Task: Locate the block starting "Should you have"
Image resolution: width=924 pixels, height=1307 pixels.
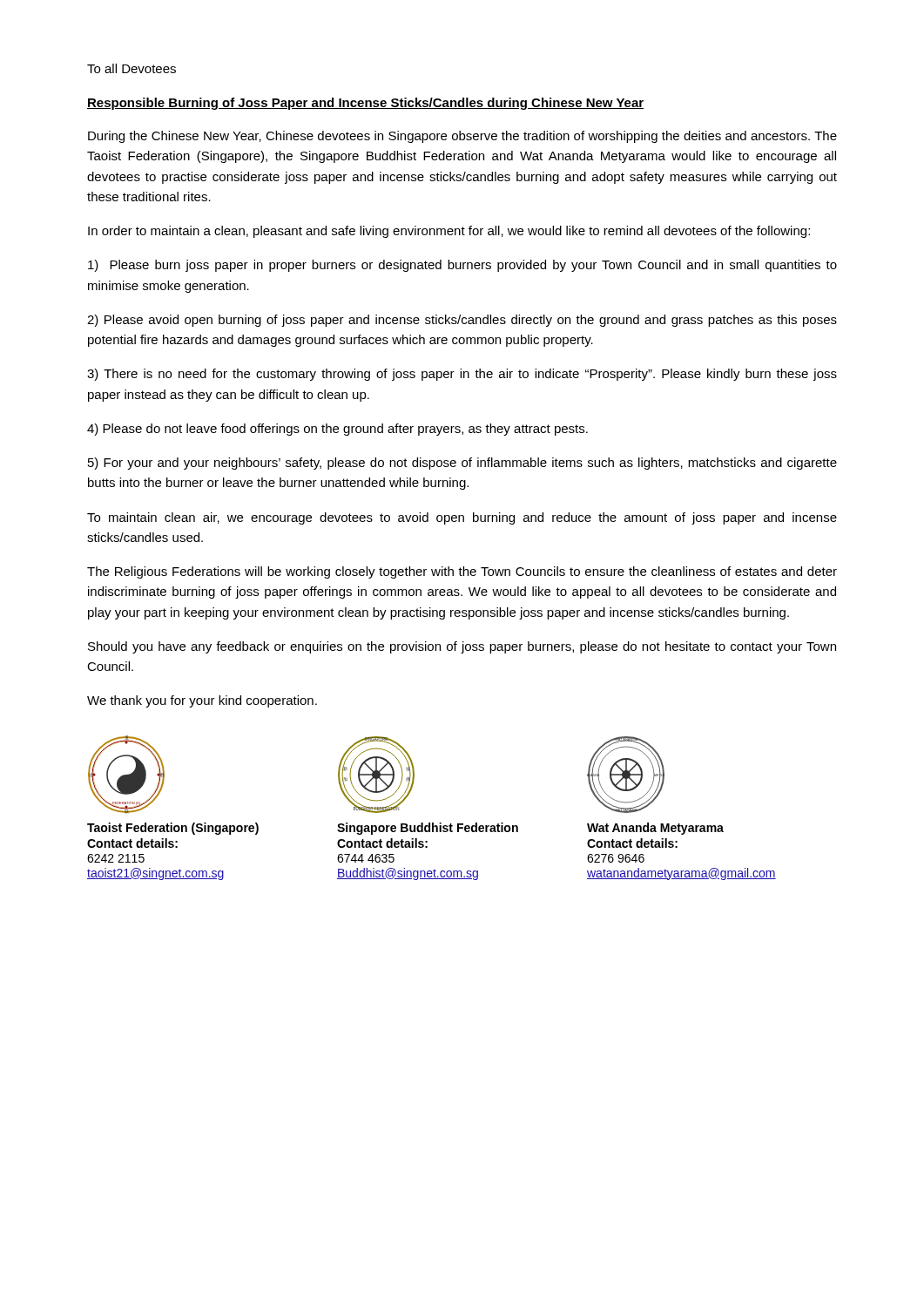Action: 462,656
